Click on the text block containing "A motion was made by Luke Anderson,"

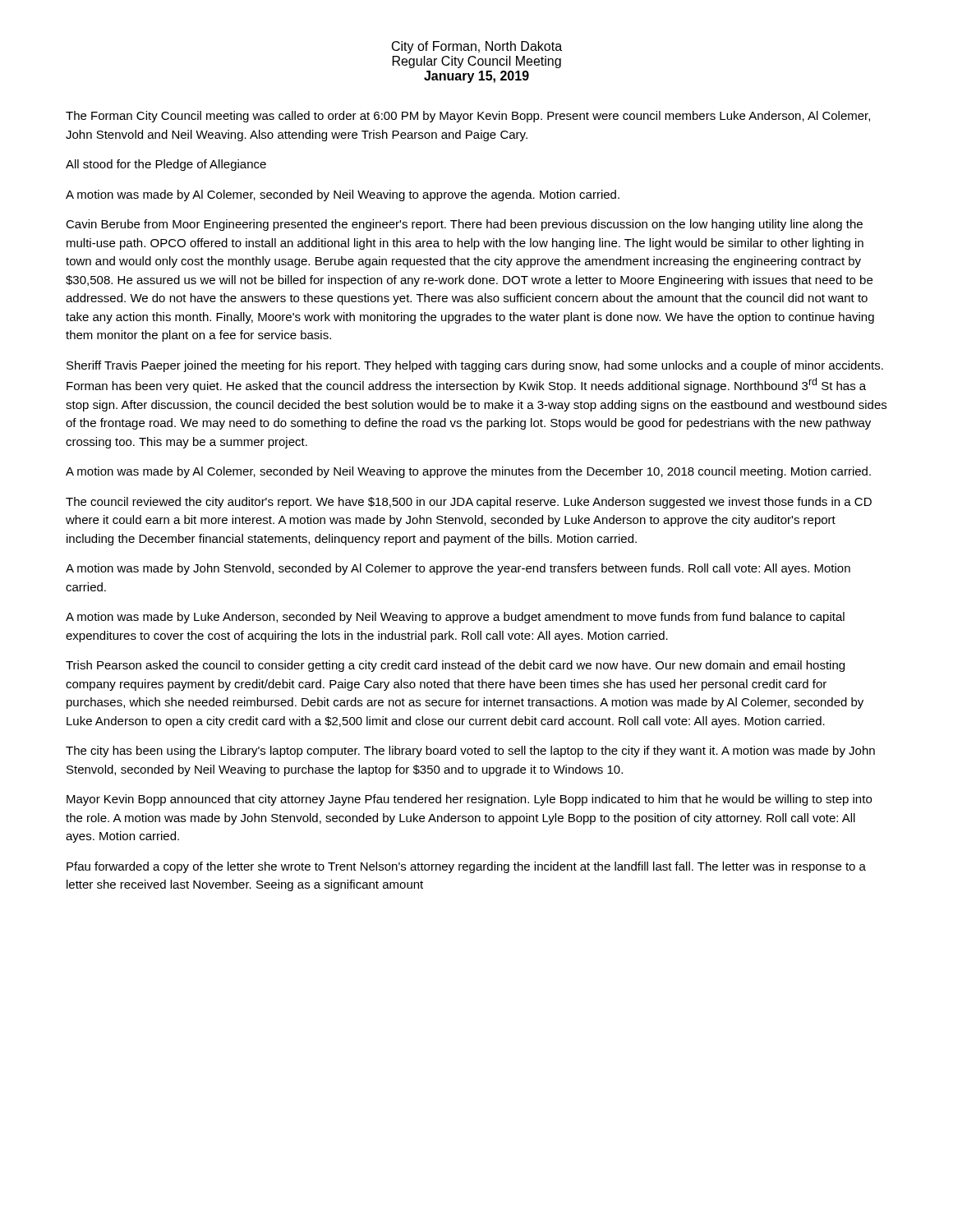click(x=455, y=626)
